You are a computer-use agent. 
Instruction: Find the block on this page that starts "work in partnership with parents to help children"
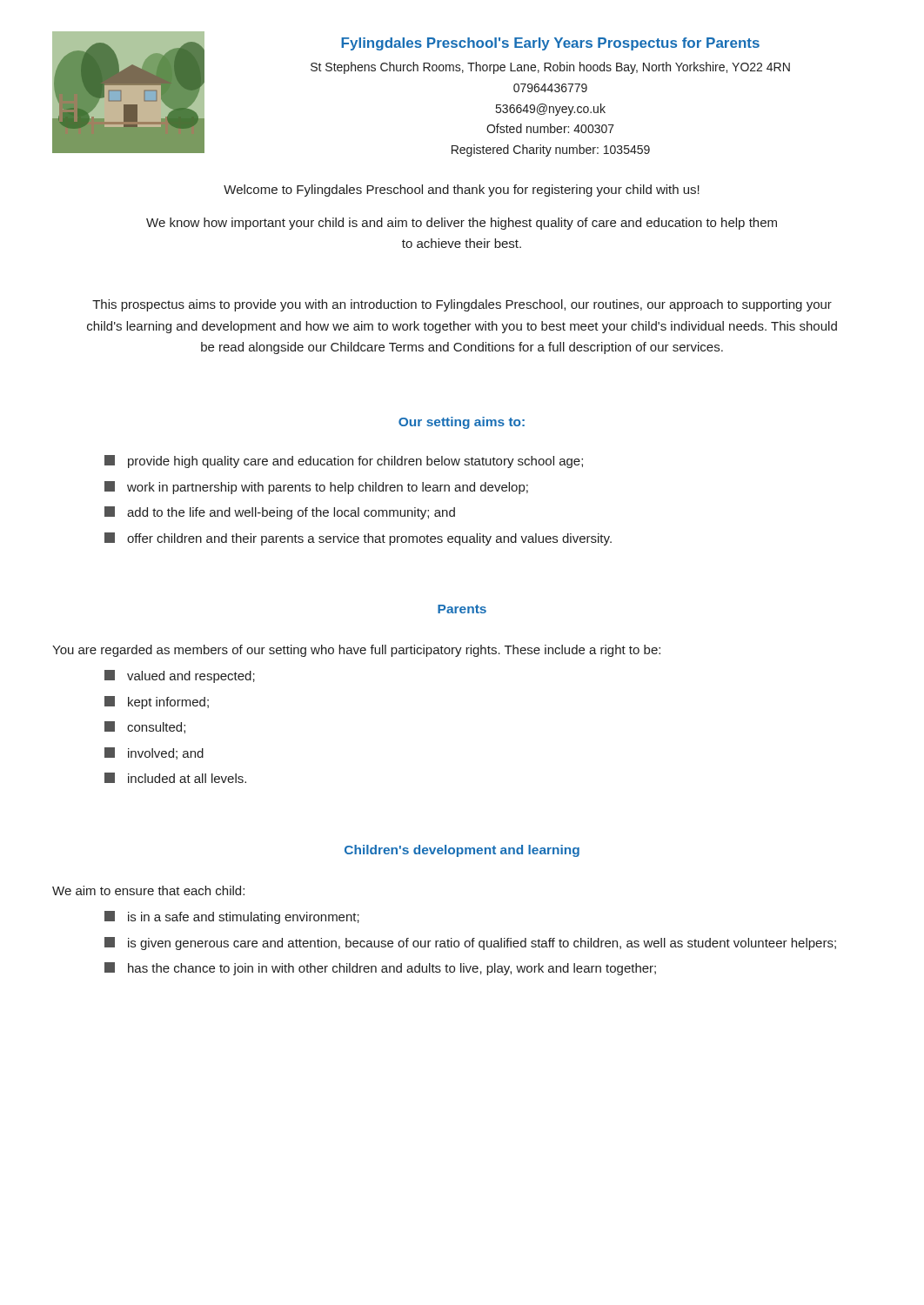(x=488, y=487)
